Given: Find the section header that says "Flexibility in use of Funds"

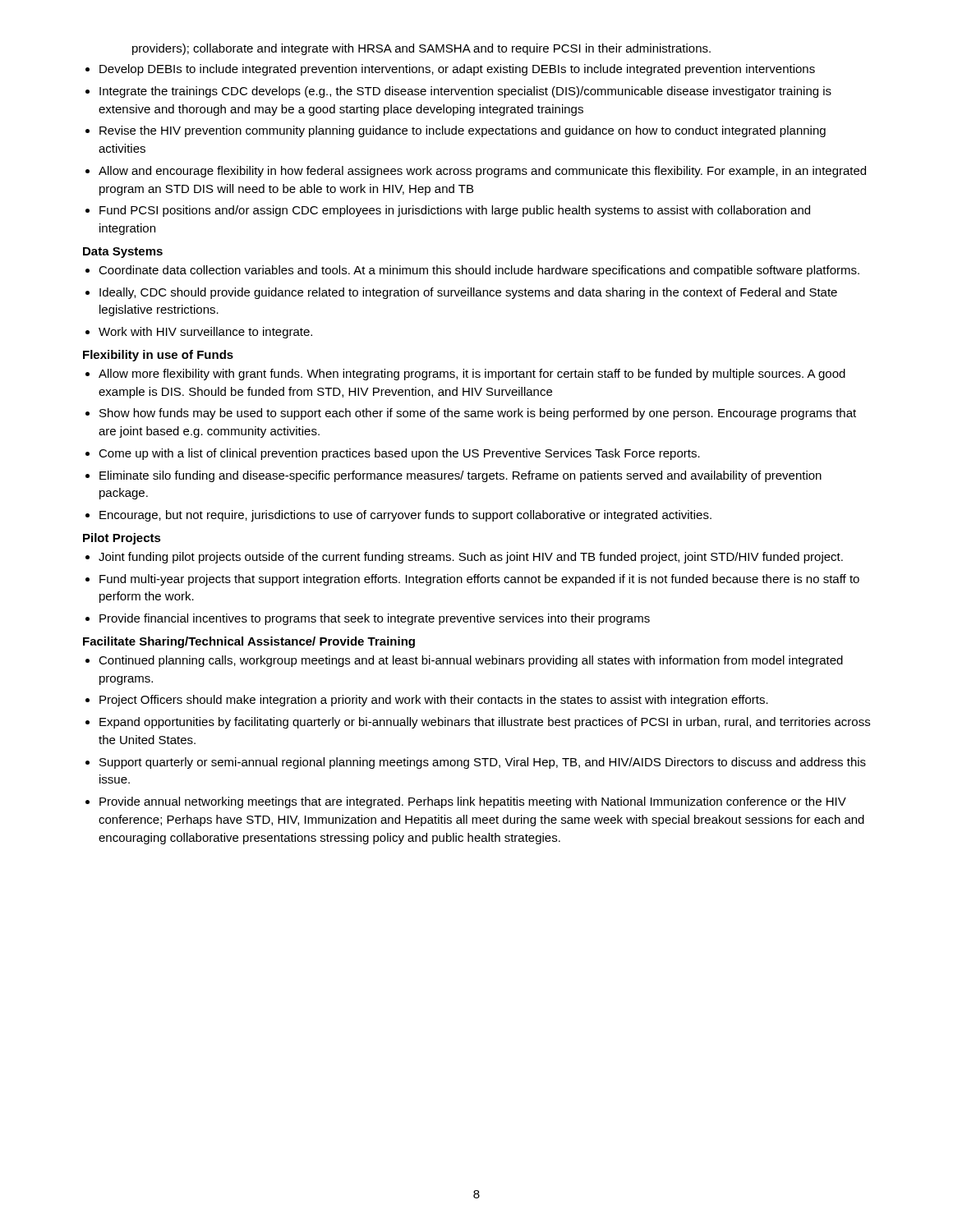Looking at the screenshot, I should coord(158,354).
